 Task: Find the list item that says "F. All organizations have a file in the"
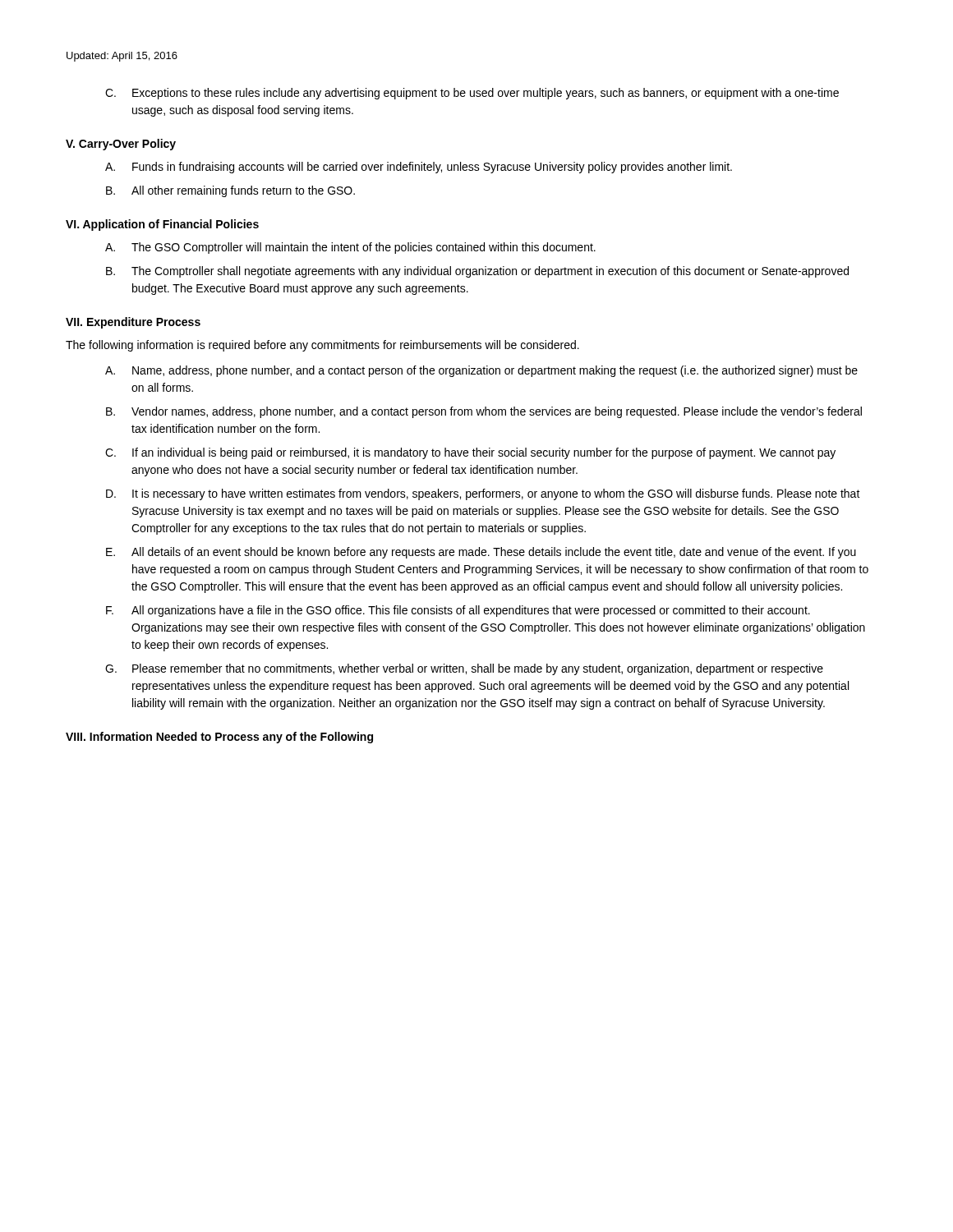pyautogui.click(x=488, y=628)
